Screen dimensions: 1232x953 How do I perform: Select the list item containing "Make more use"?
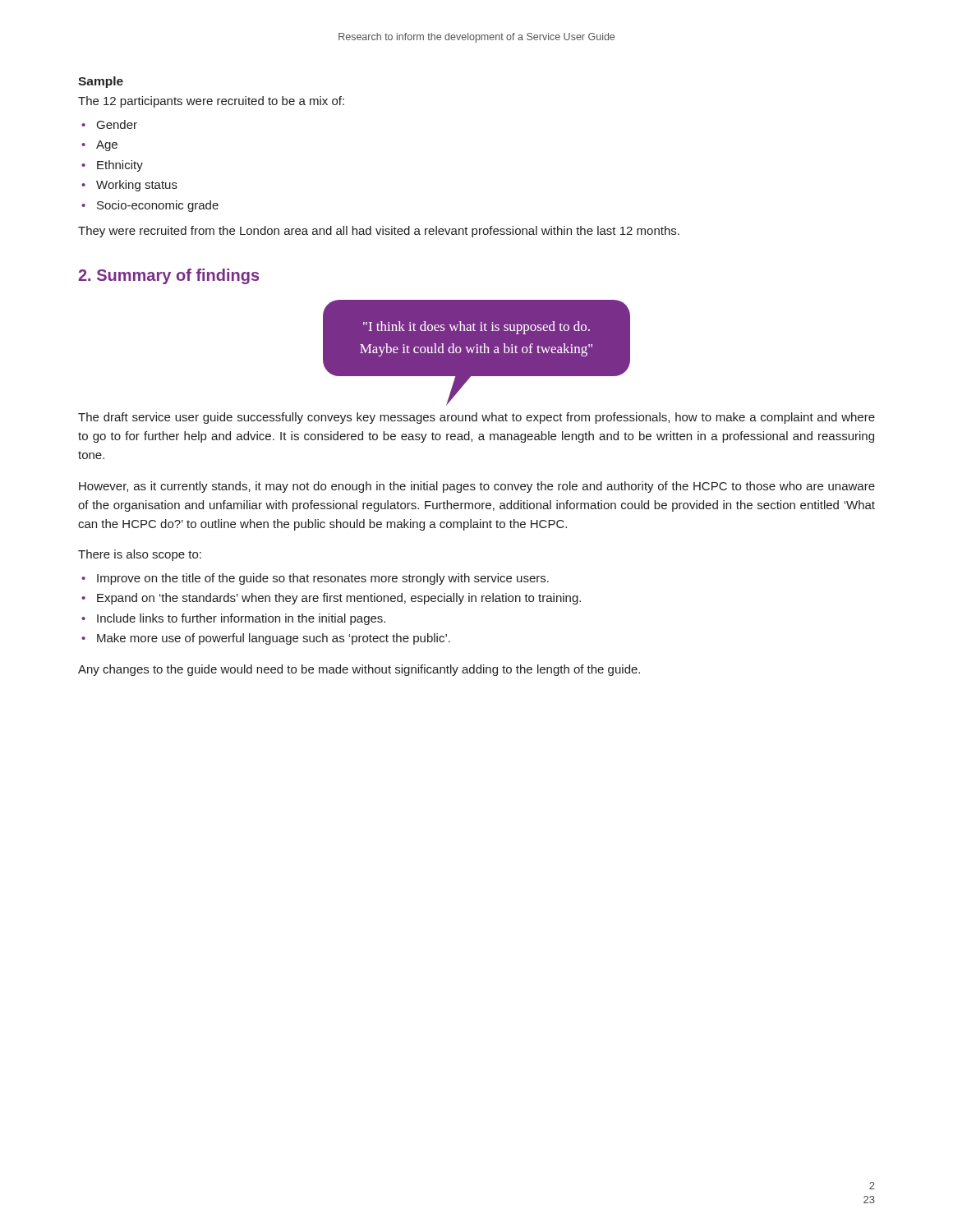[274, 638]
